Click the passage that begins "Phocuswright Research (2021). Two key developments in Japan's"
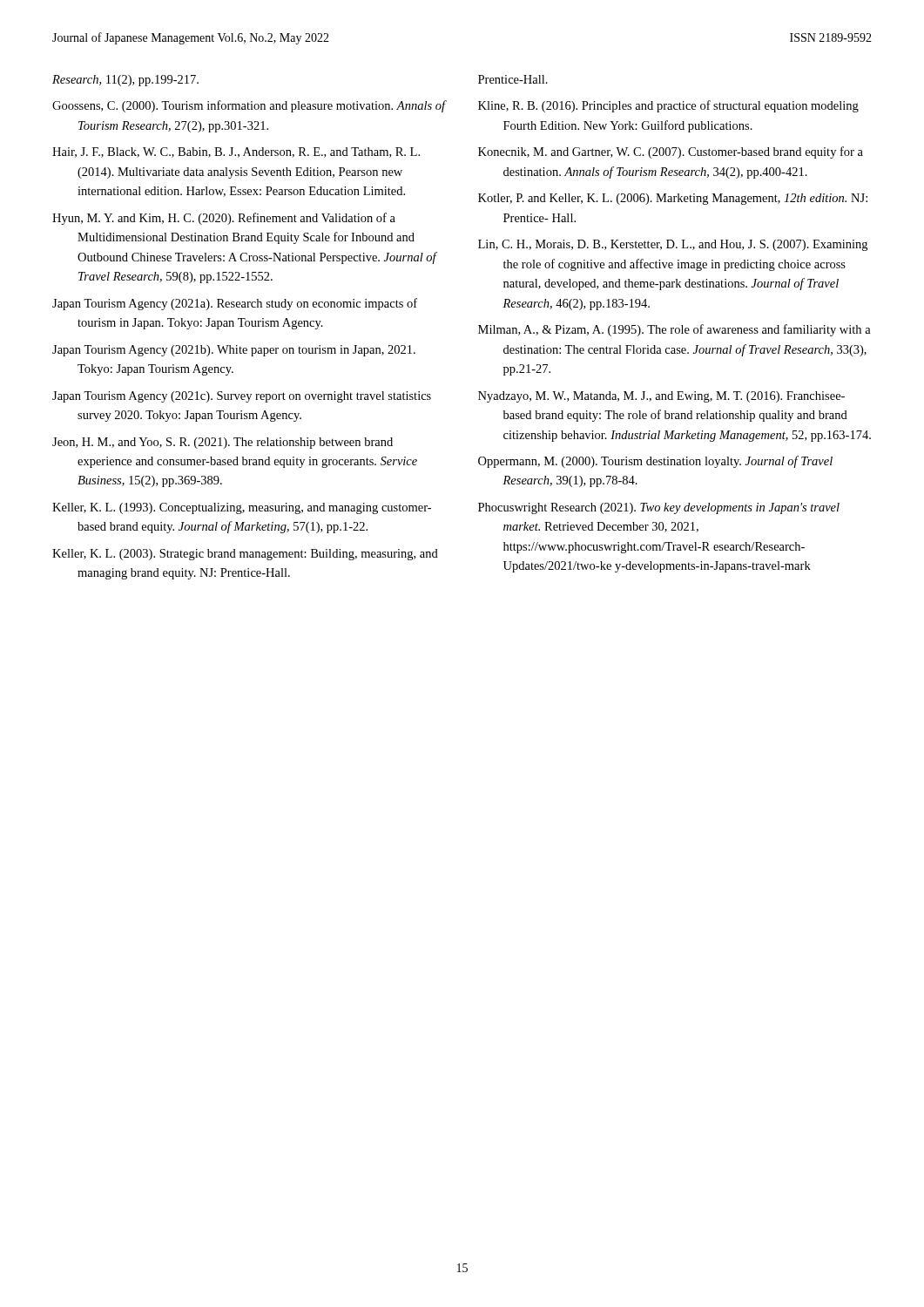Image resolution: width=924 pixels, height=1307 pixels. [659, 536]
